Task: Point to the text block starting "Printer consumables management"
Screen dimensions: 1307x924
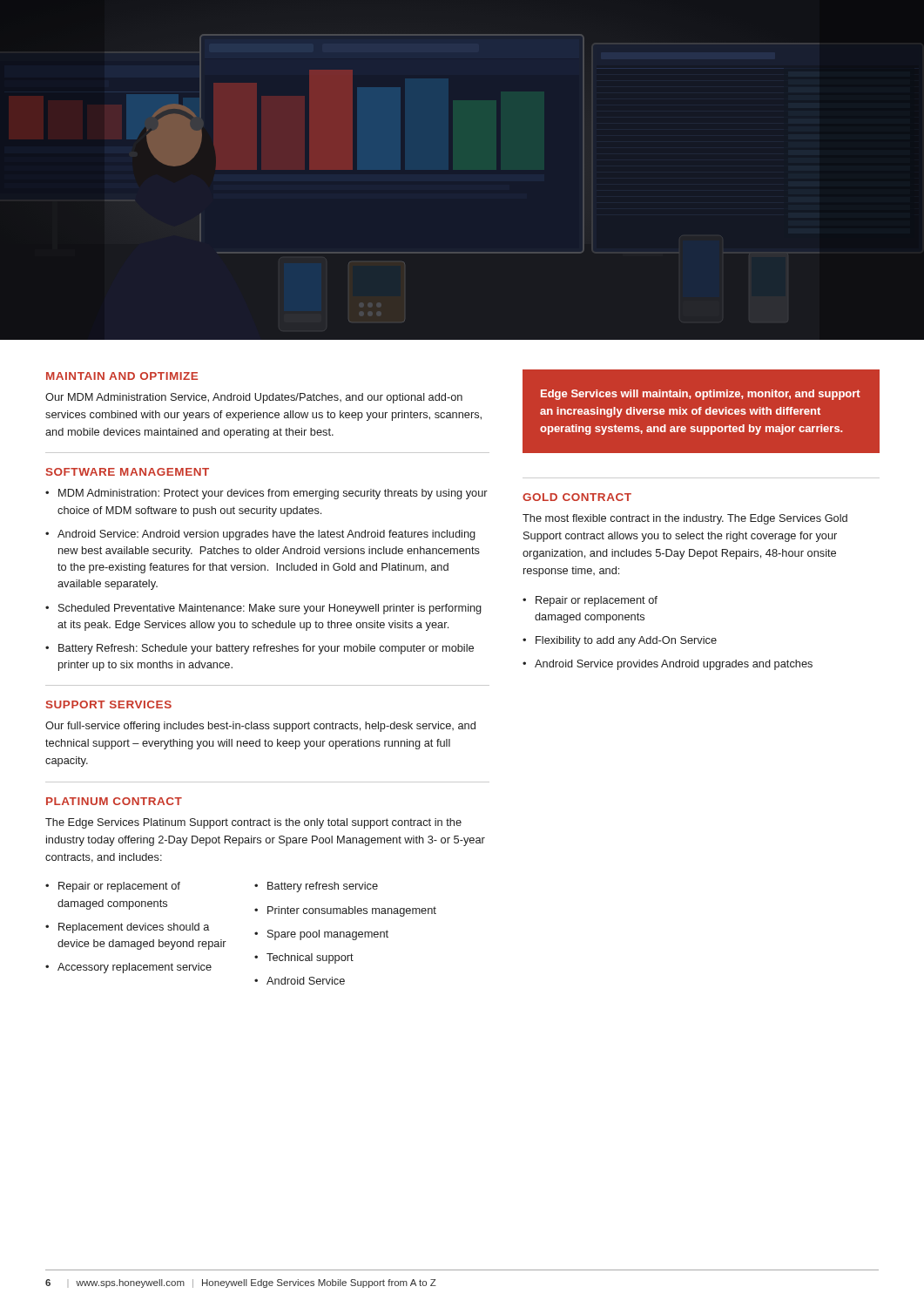Action: [351, 910]
